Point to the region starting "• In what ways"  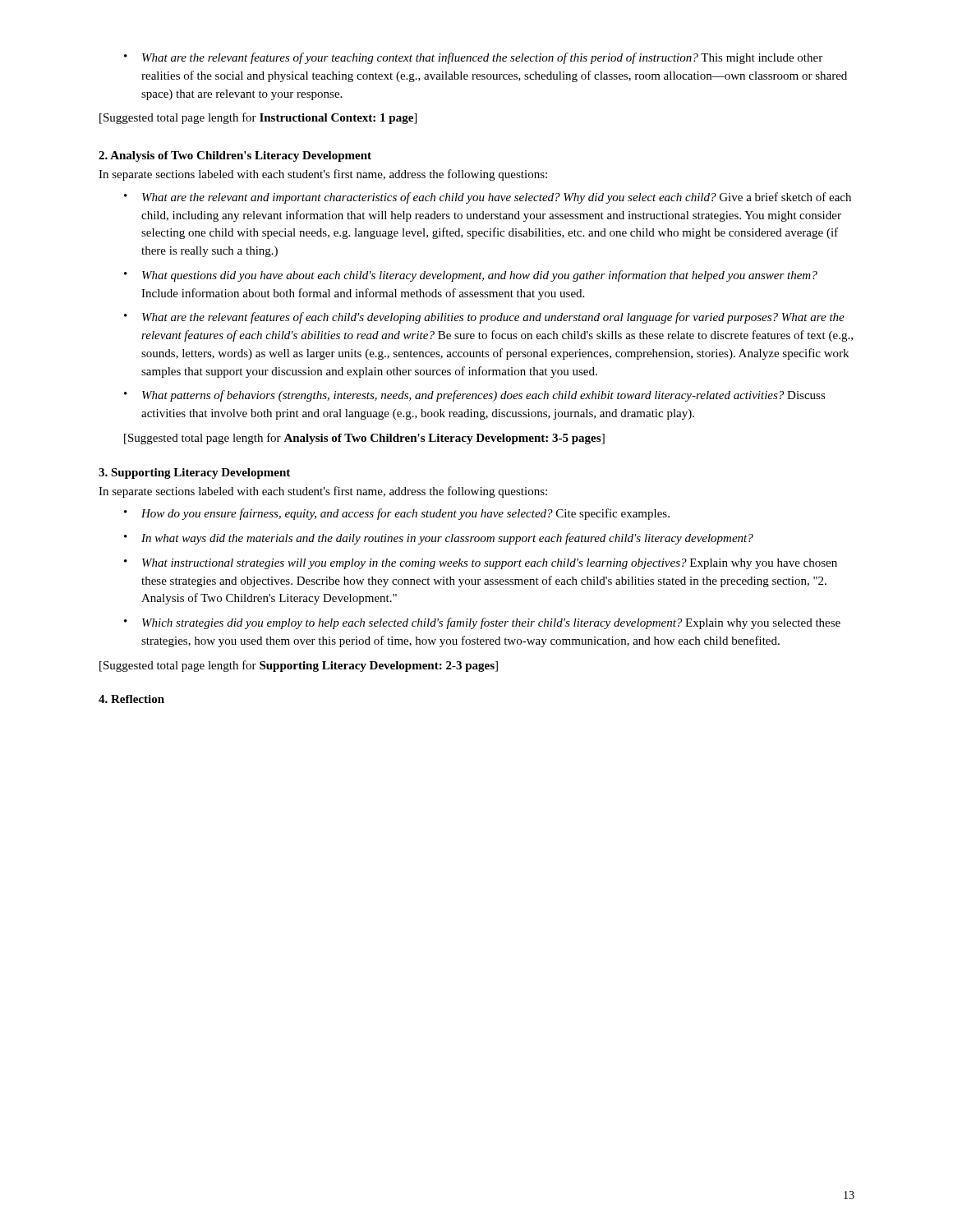tap(489, 539)
